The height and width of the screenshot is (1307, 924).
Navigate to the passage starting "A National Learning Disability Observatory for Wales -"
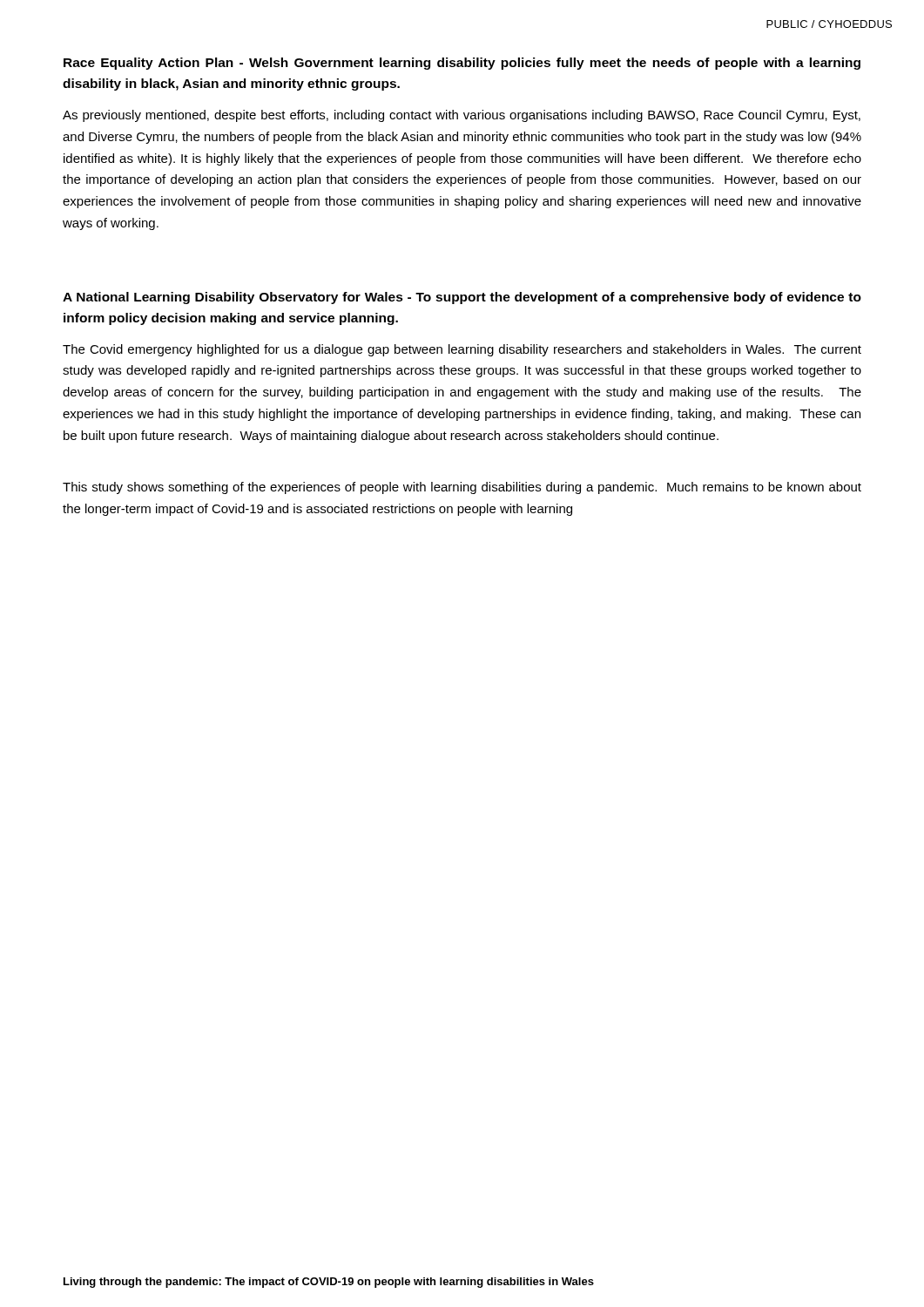click(462, 307)
